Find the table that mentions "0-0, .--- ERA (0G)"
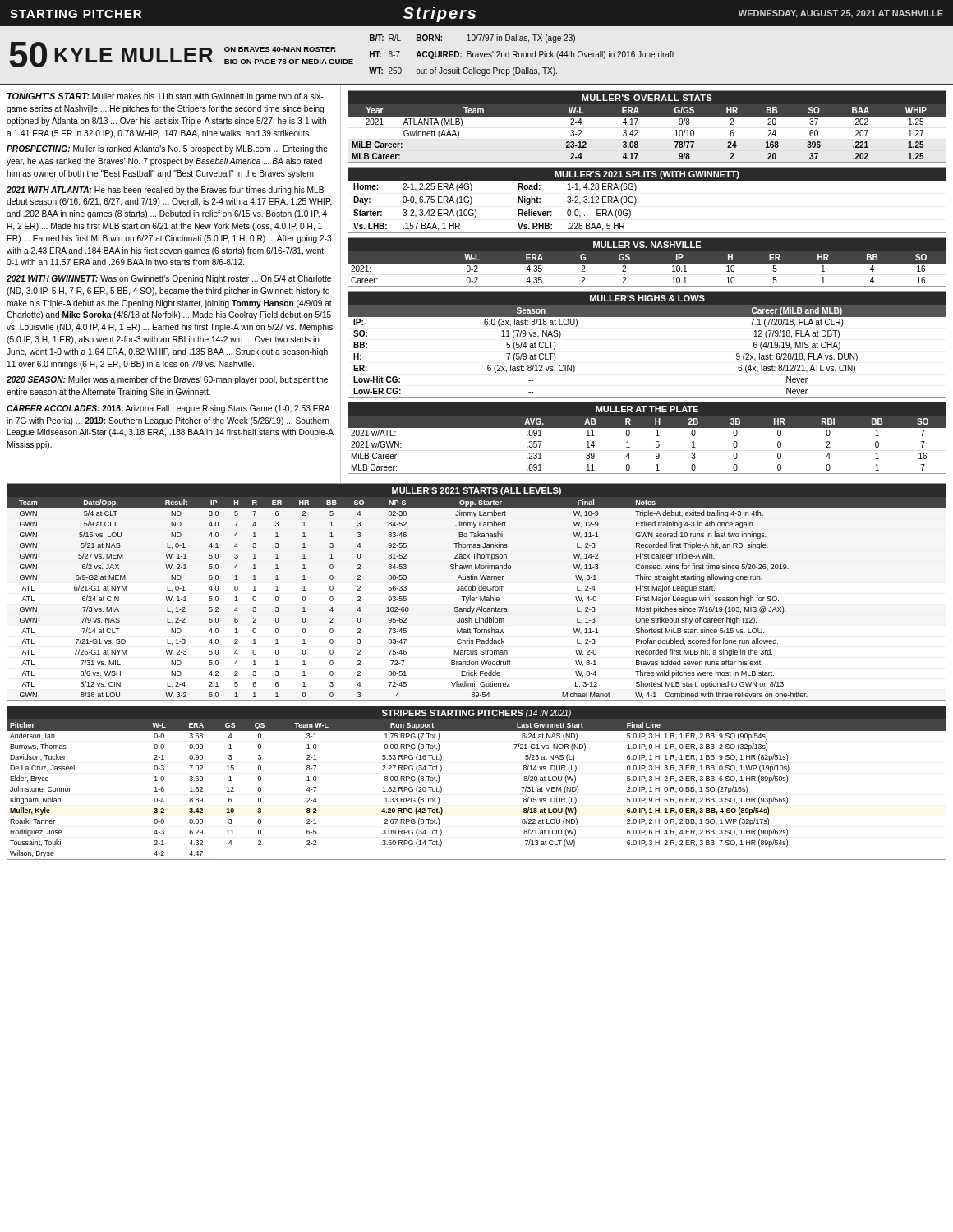Screen dimensions: 1232x953 pyautogui.click(x=647, y=200)
